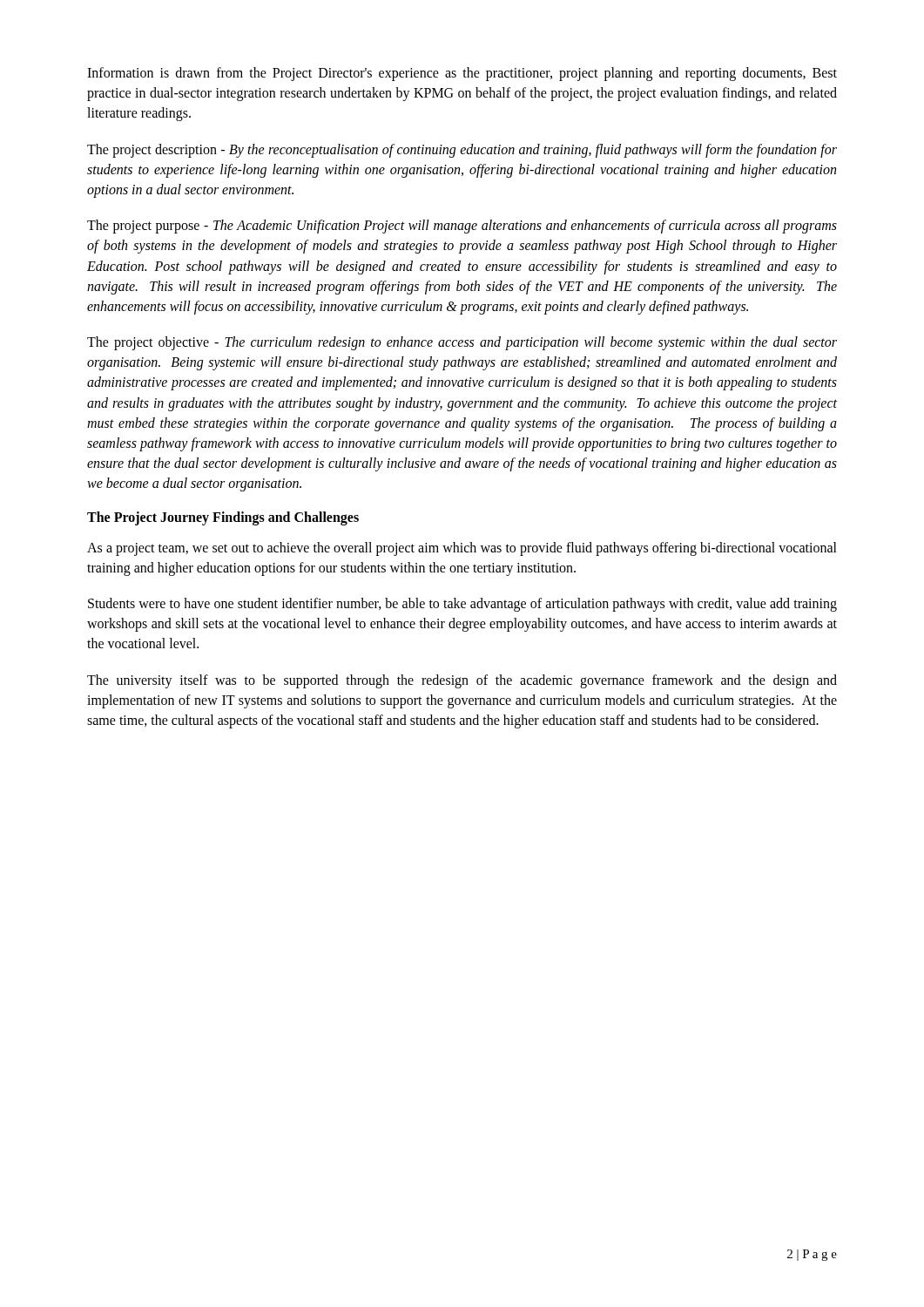The width and height of the screenshot is (924, 1307).
Task: Find the element starting "The project description"
Action: 462,169
